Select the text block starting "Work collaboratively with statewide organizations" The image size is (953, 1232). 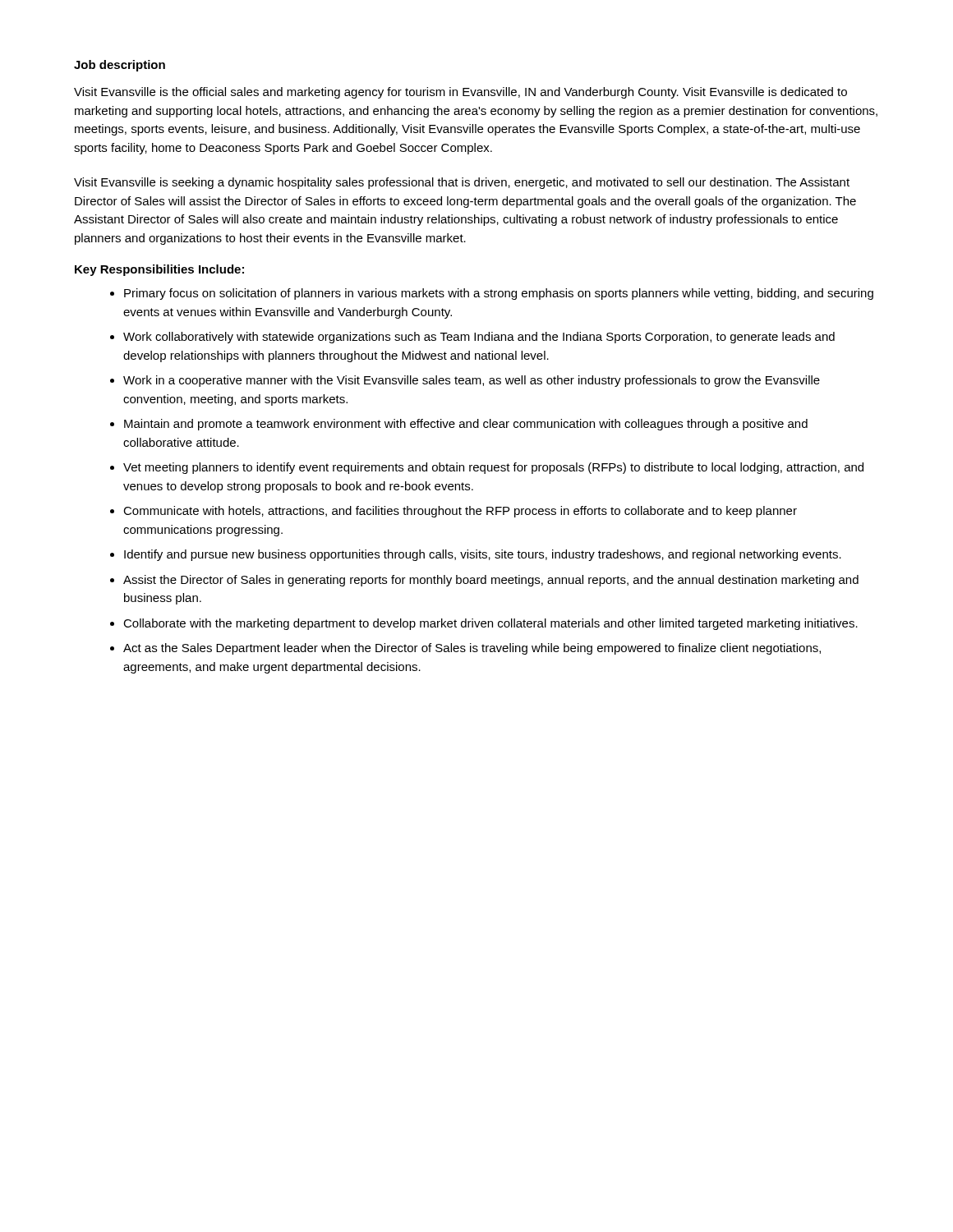pyautogui.click(x=479, y=346)
